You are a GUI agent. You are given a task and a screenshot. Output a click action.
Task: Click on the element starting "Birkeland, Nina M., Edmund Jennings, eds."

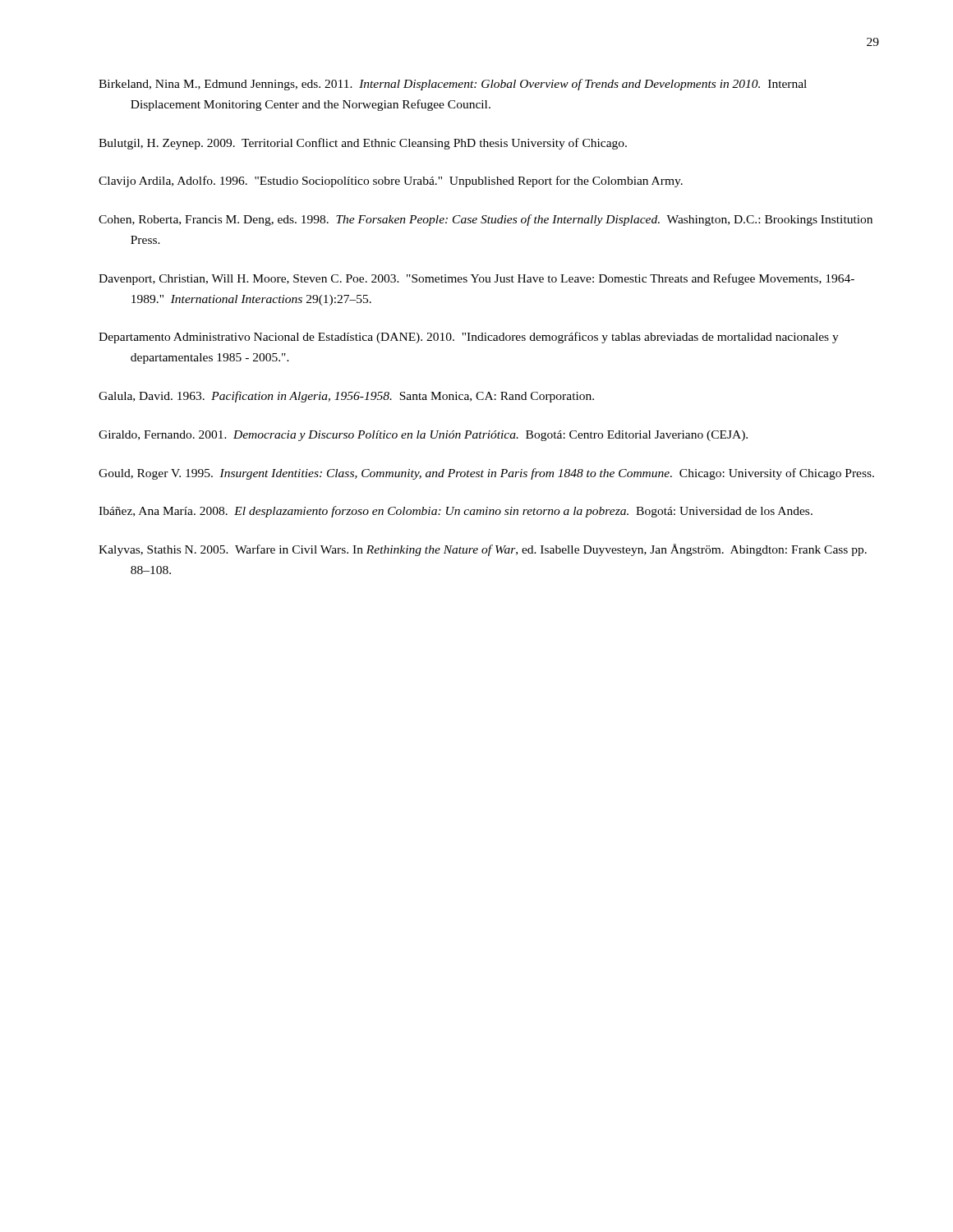click(453, 94)
